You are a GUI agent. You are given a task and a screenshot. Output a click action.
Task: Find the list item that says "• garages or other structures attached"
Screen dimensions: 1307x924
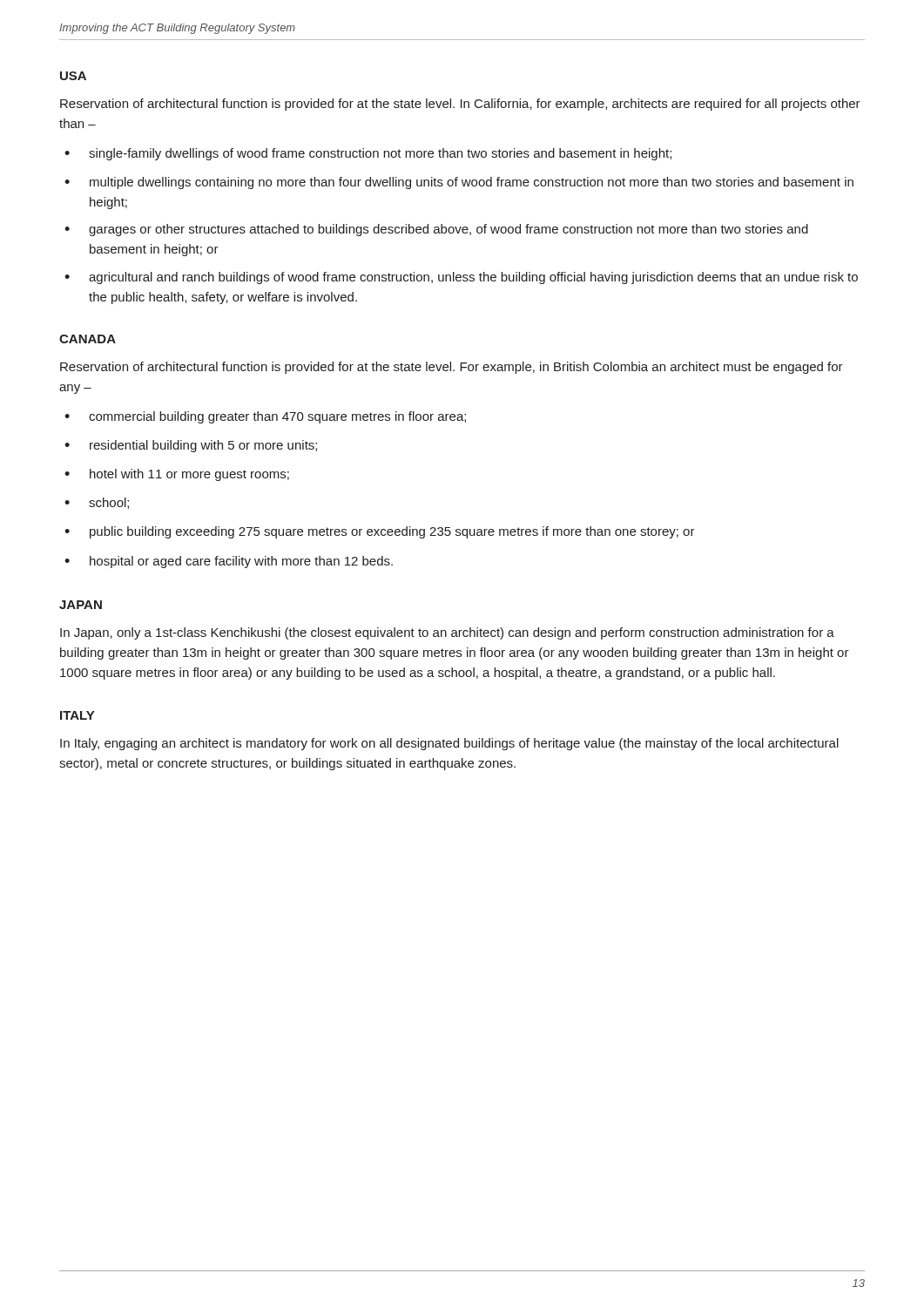(x=462, y=239)
